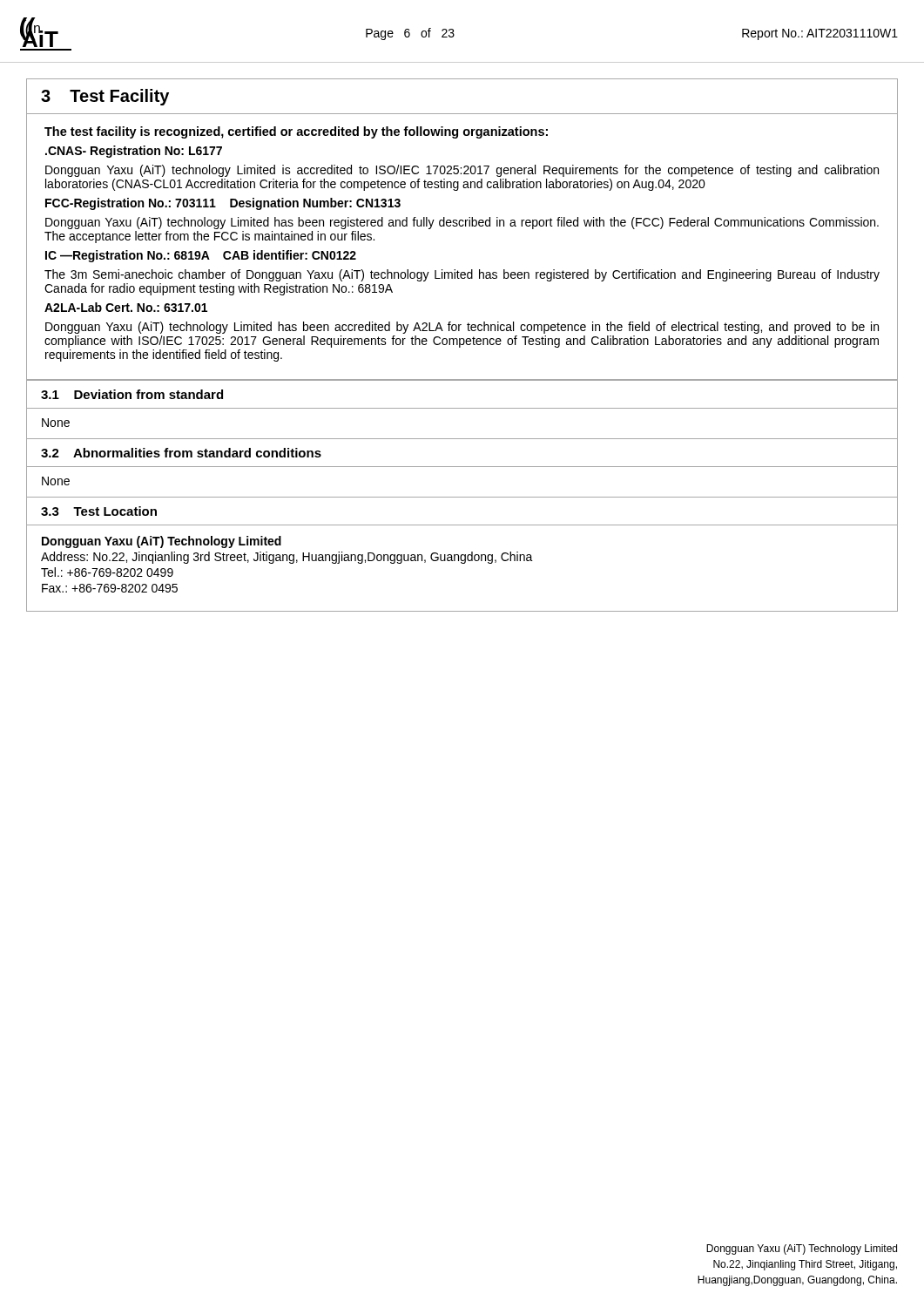Find the section header that says "3.3 Test Location"

(99, 511)
